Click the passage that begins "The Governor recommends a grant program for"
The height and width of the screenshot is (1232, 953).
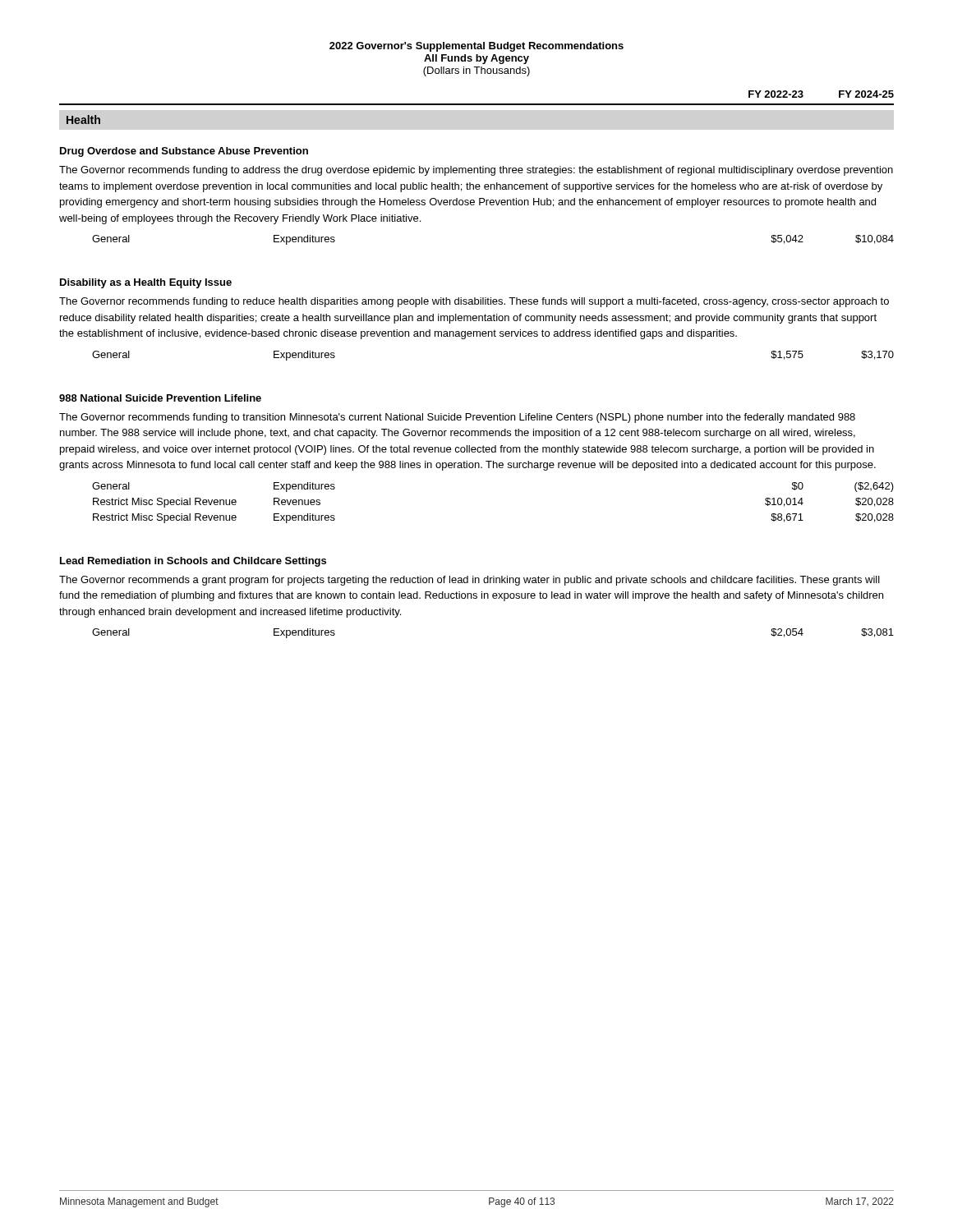click(x=472, y=595)
